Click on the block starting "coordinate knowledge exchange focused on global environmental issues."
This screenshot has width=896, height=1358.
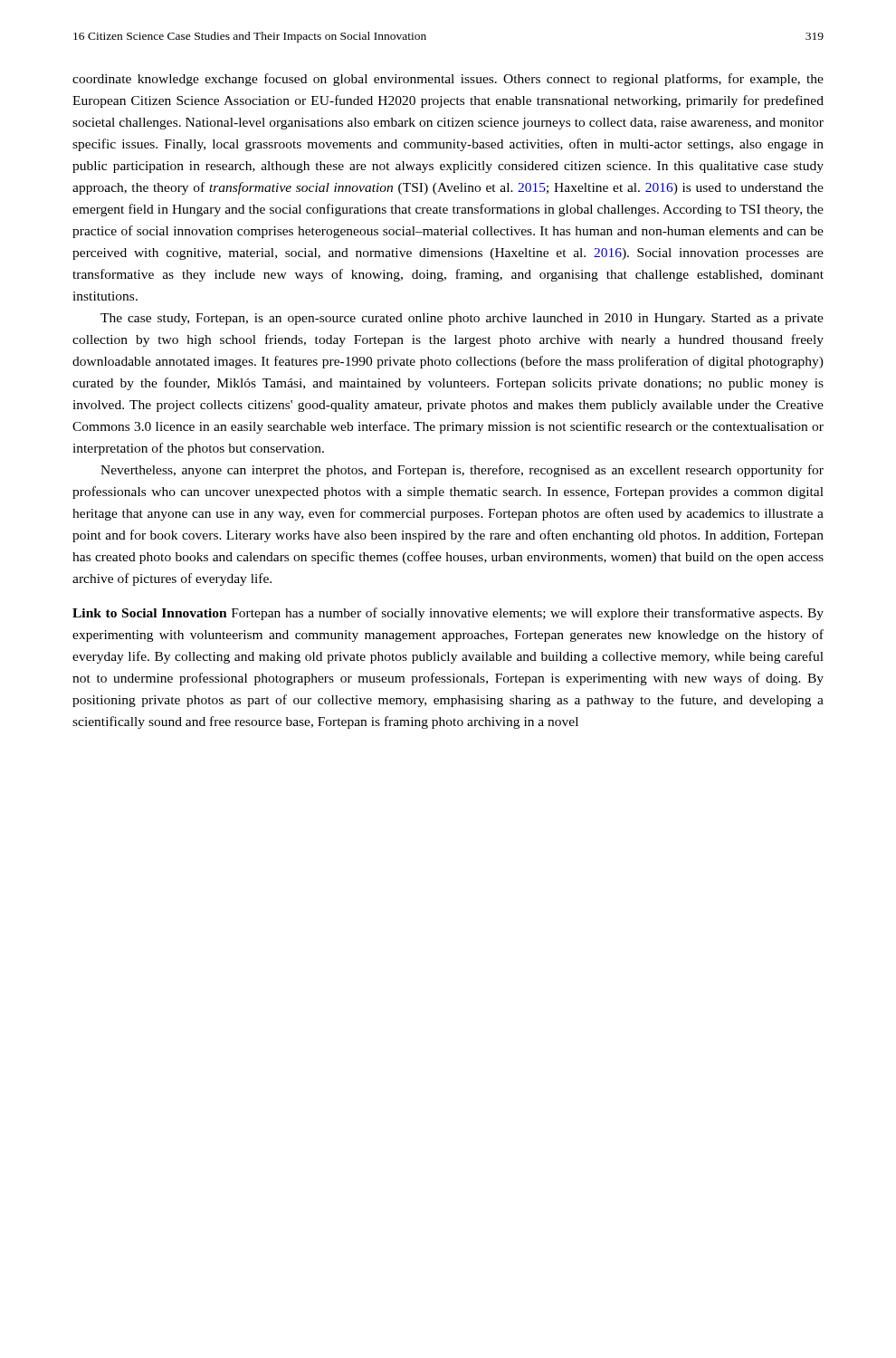448,329
